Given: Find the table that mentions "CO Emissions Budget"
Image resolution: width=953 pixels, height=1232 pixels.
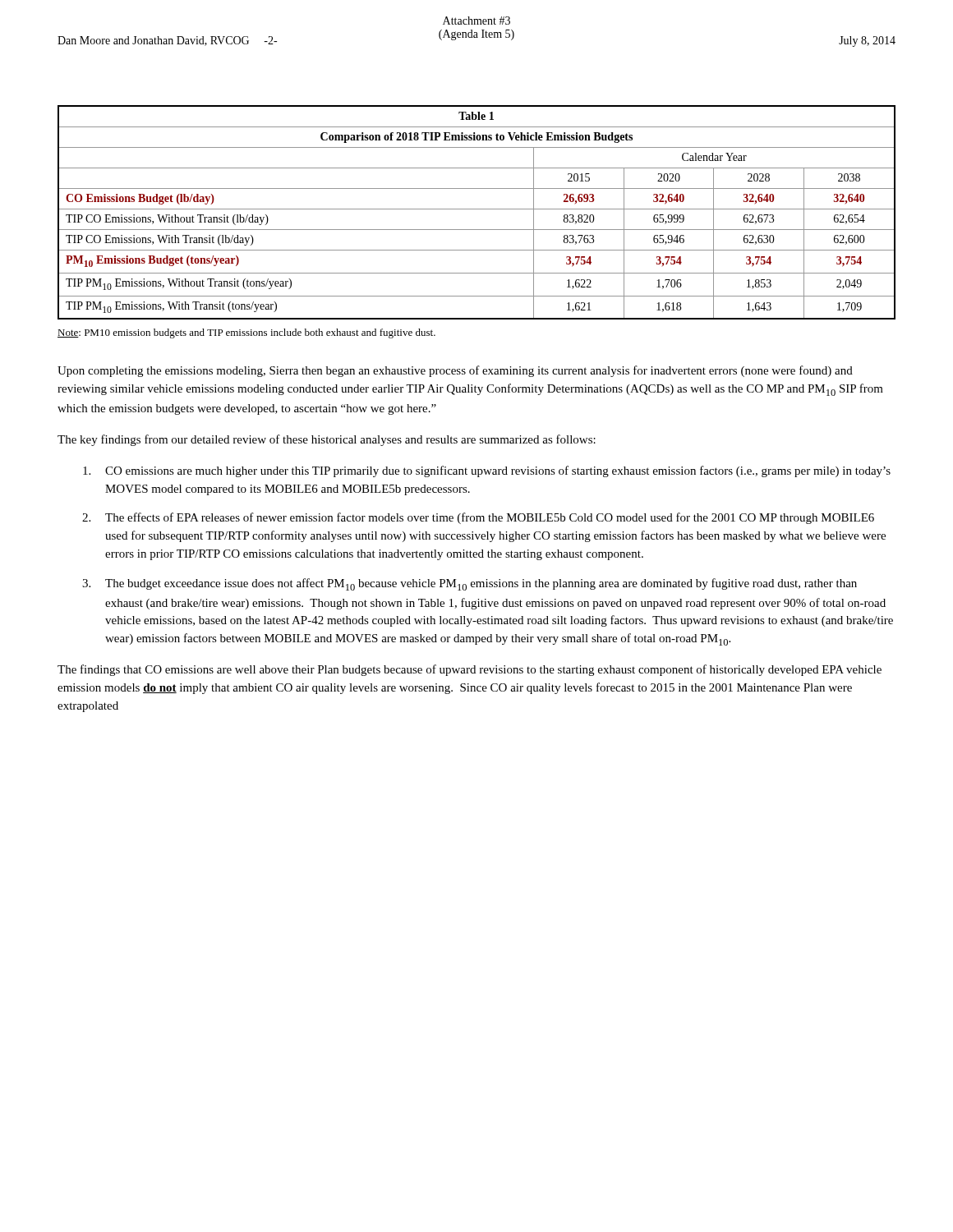Looking at the screenshot, I should click(x=476, y=212).
